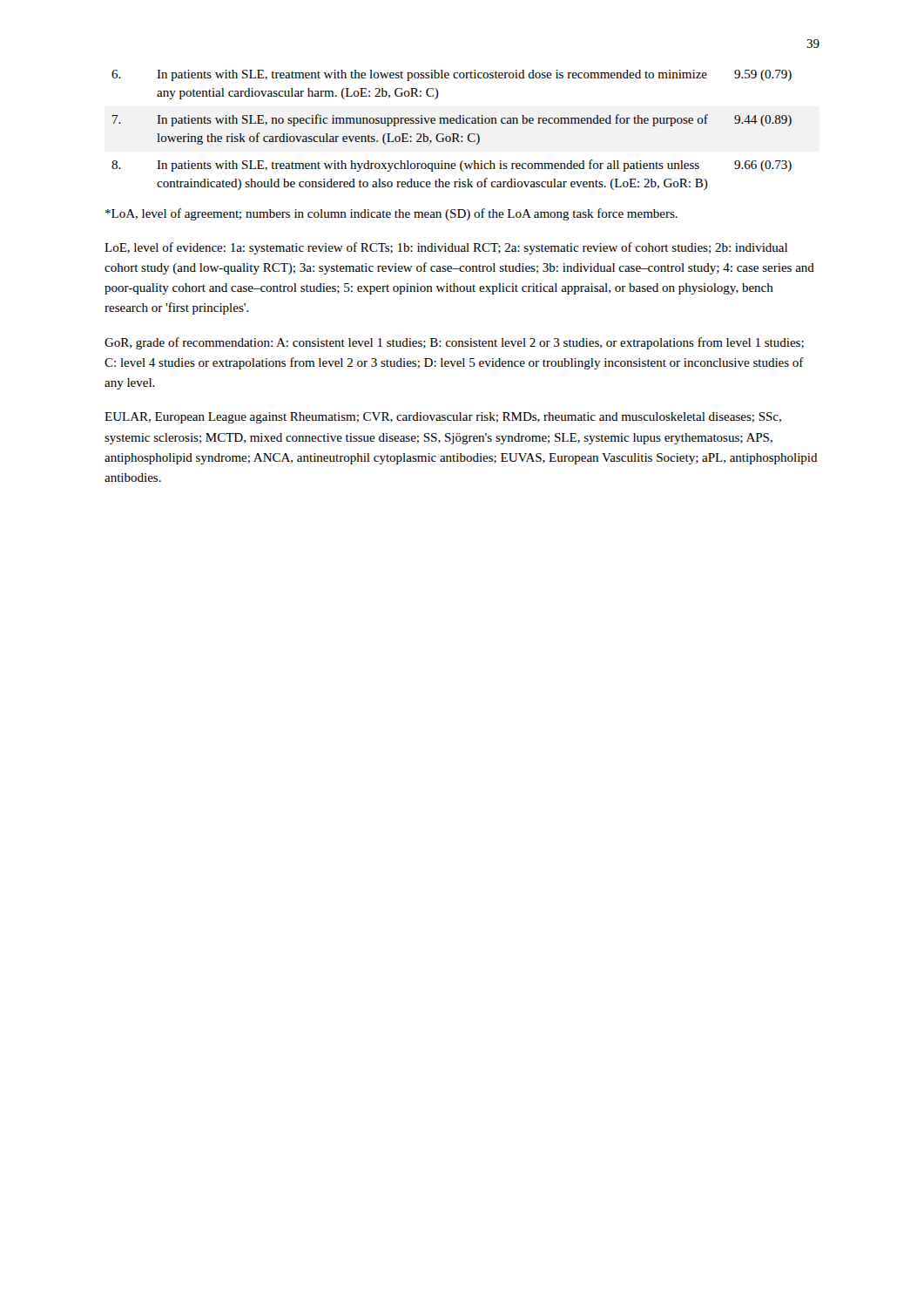Select the element starting "LoE, level of evidence: 1a: systematic review of"
The width and height of the screenshot is (924, 1307).
click(459, 277)
